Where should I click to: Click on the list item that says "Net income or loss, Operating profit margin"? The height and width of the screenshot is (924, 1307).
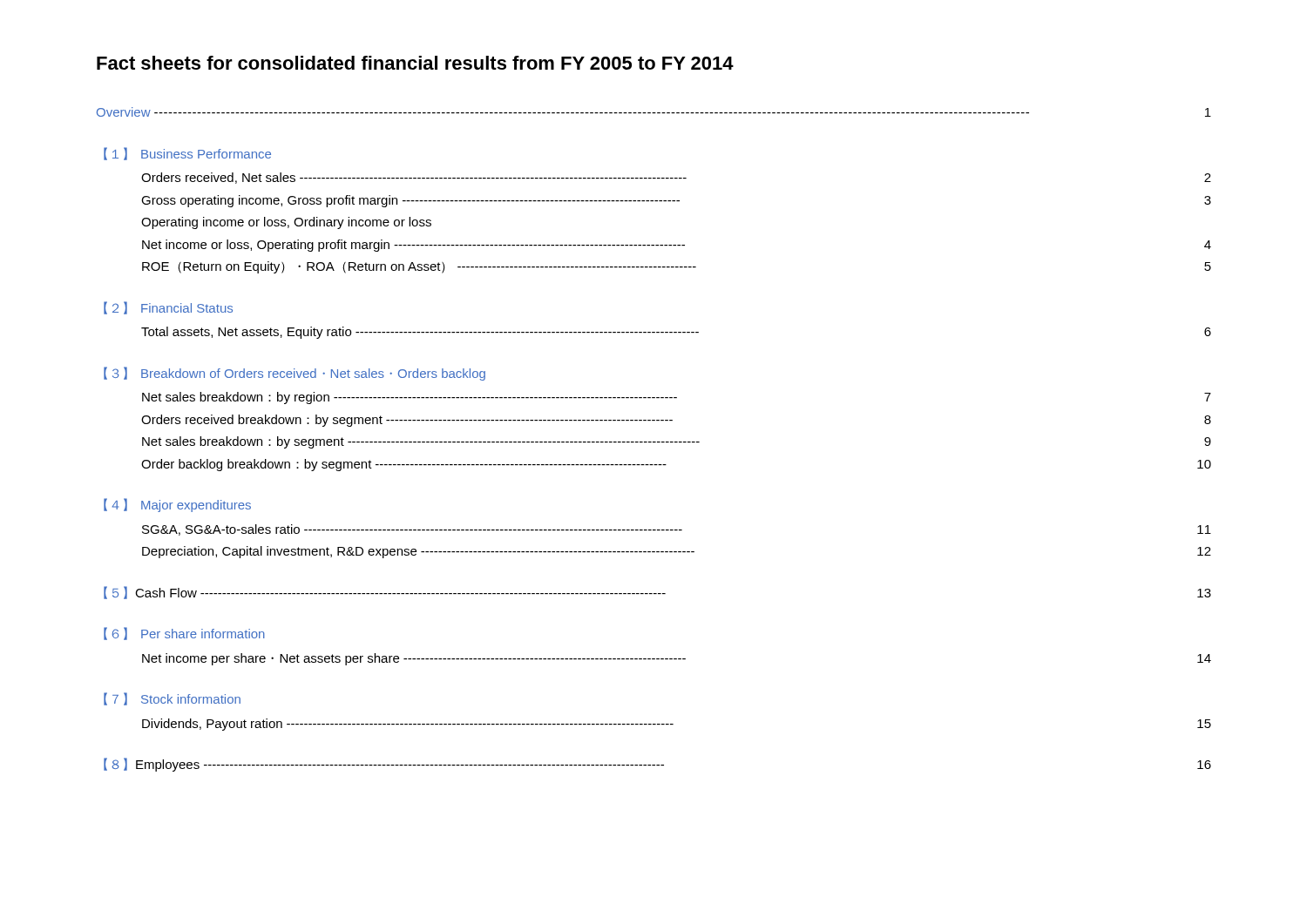(676, 244)
